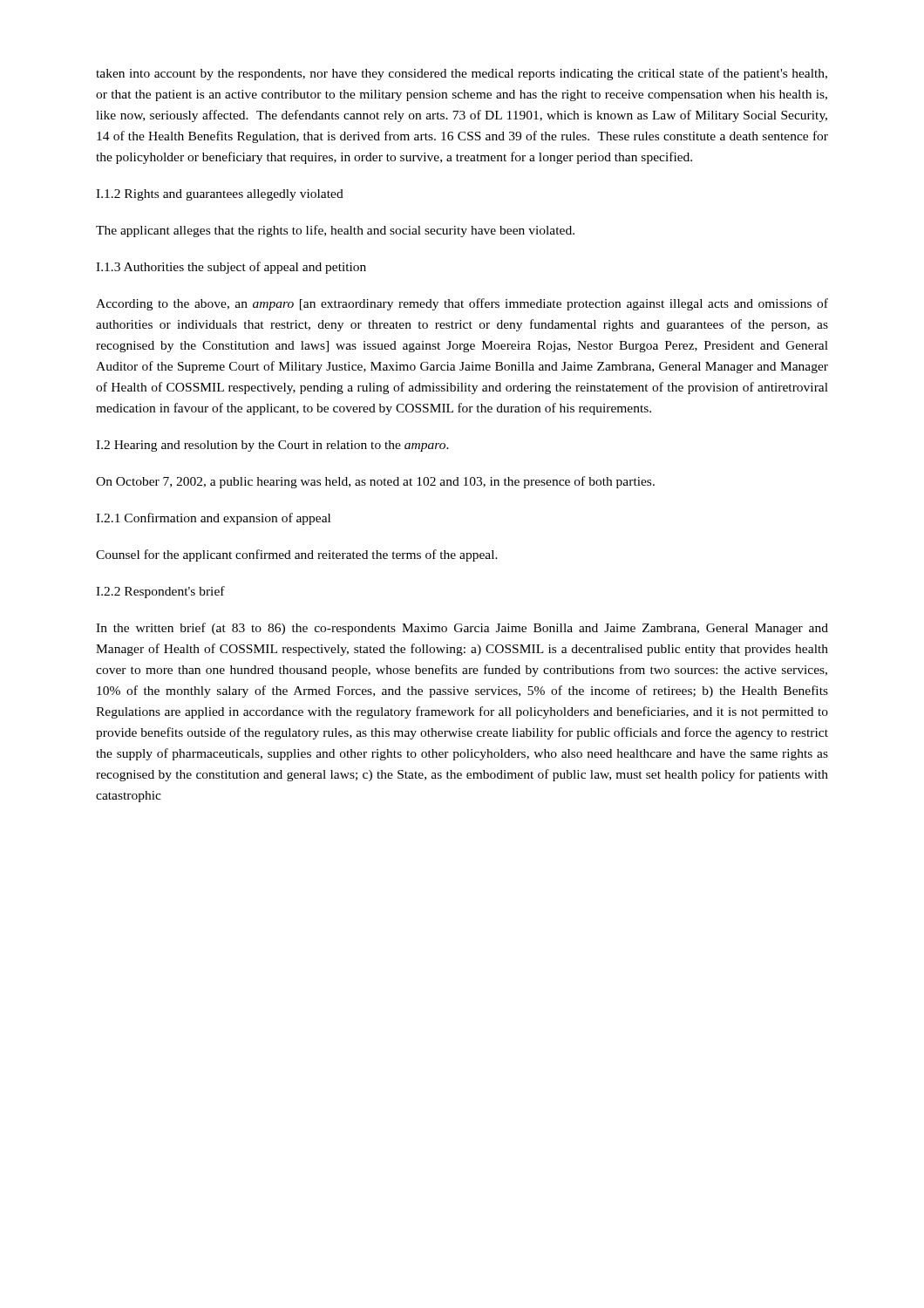Find the block on this page that starts "On October 7,"
The height and width of the screenshot is (1308, 924).
pos(376,481)
